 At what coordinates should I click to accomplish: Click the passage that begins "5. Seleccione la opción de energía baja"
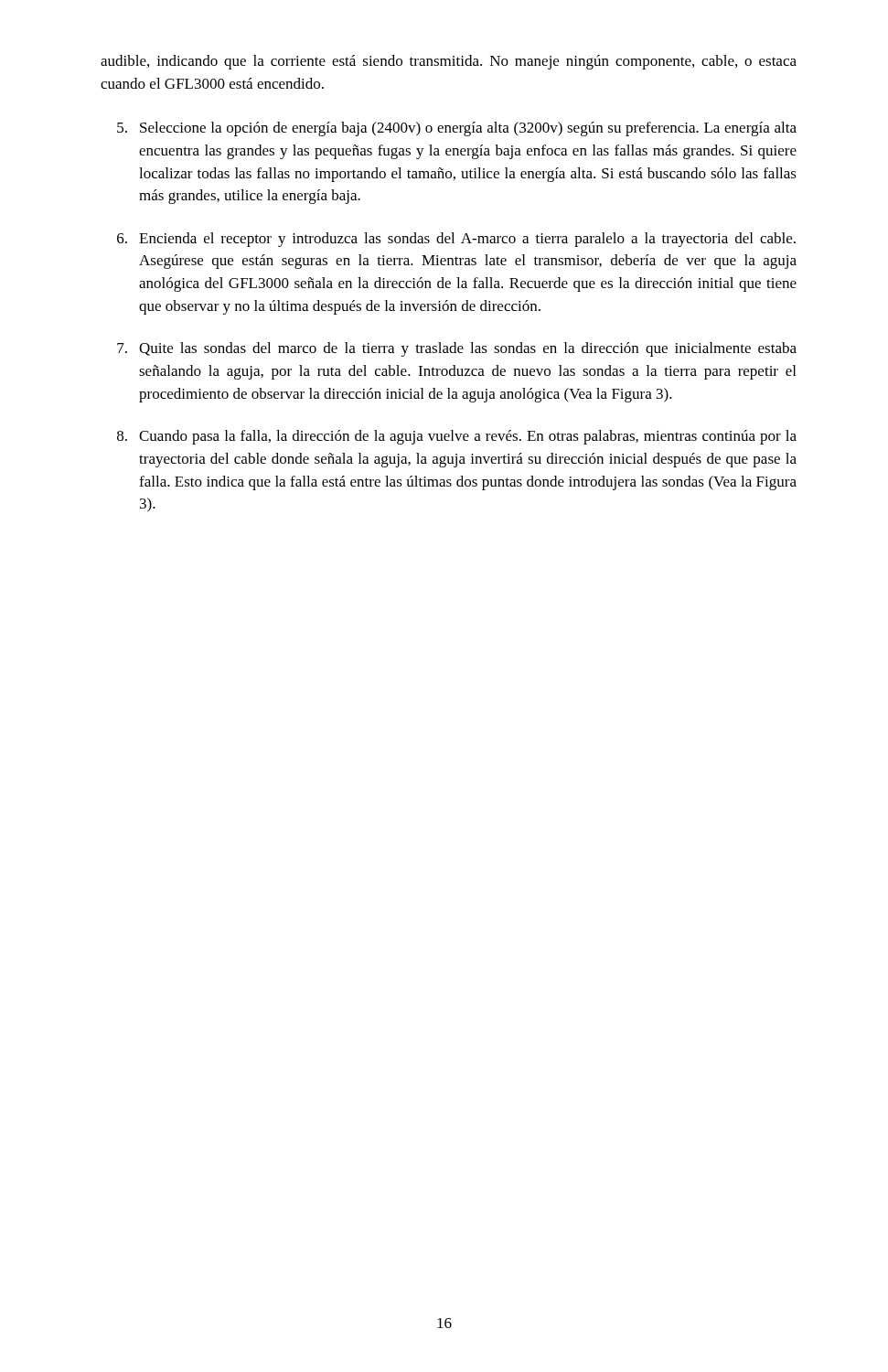point(449,162)
